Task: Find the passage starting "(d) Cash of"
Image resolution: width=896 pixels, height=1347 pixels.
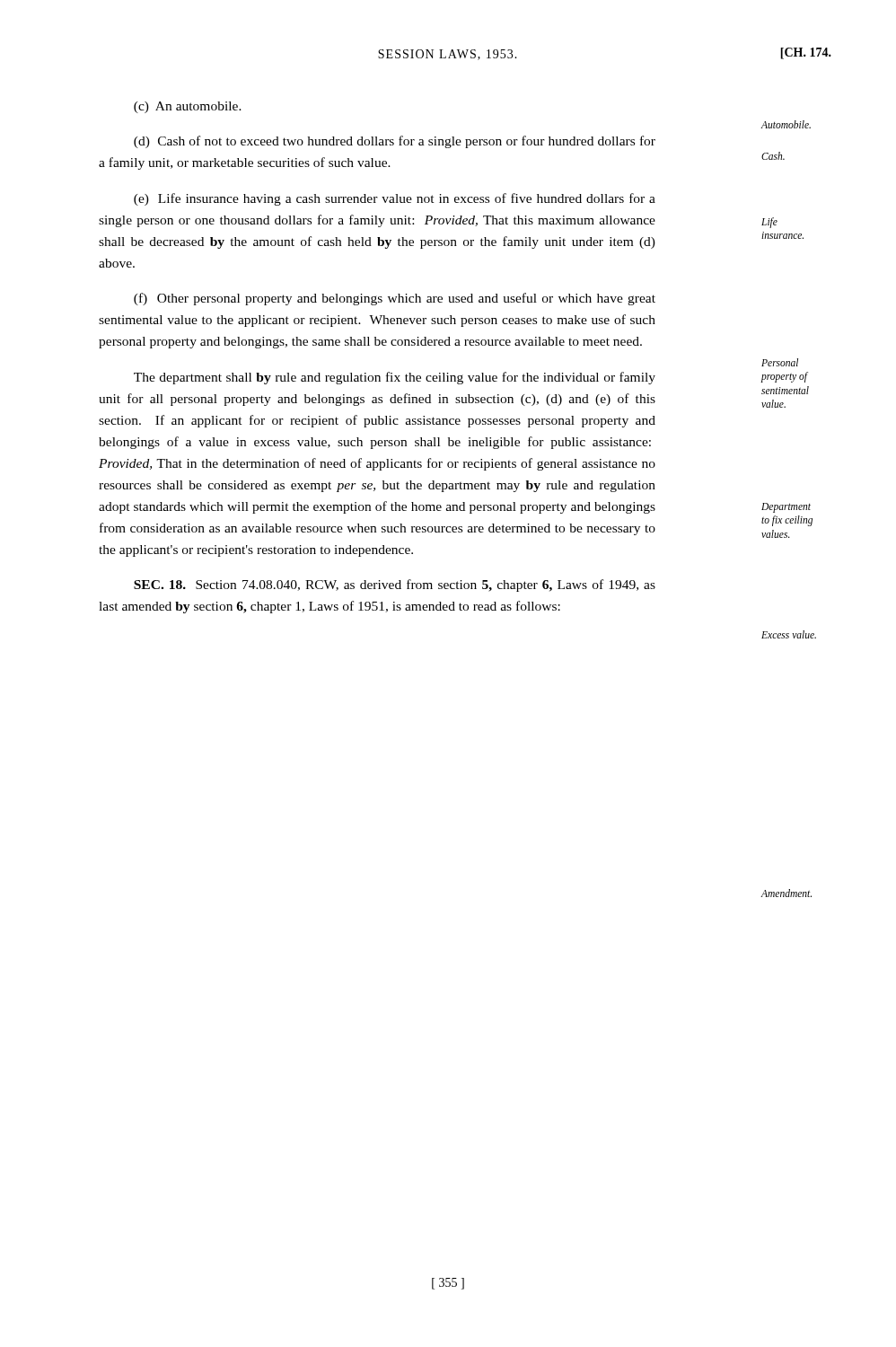Action: coord(377,152)
